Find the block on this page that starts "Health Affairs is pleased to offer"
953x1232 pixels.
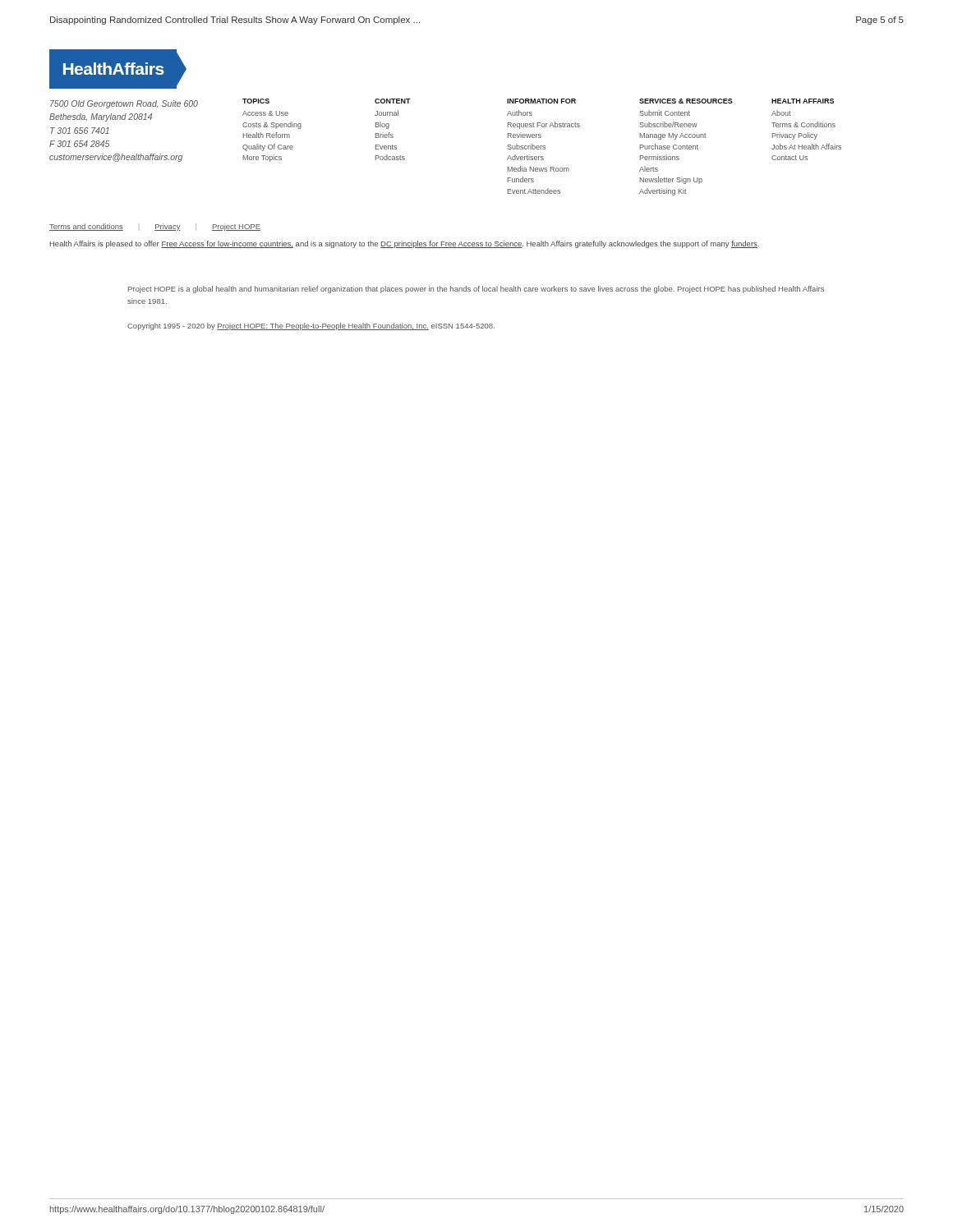tap(404, 244)
